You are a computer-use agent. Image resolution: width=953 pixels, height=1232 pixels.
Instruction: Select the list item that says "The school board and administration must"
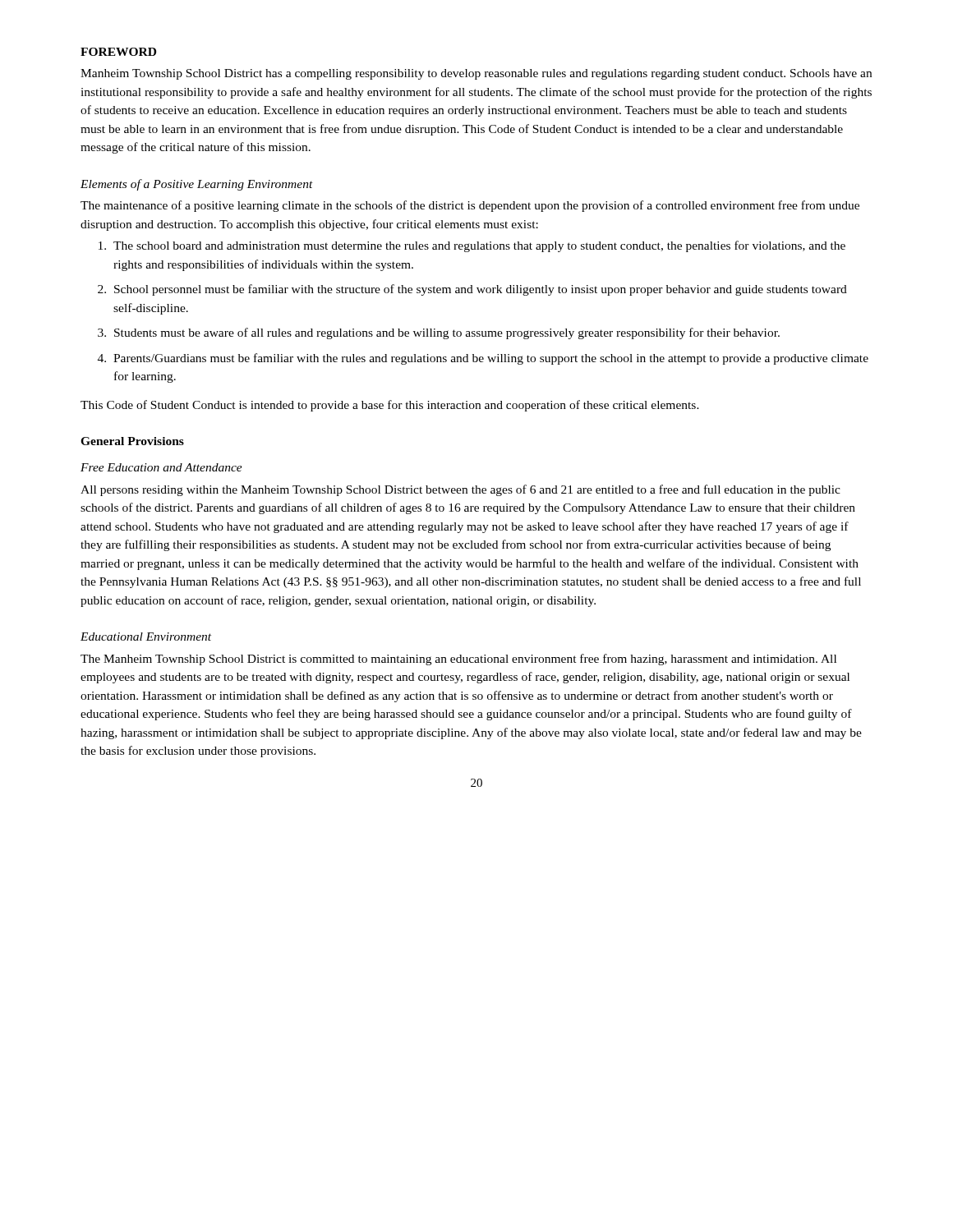point(480,255)
